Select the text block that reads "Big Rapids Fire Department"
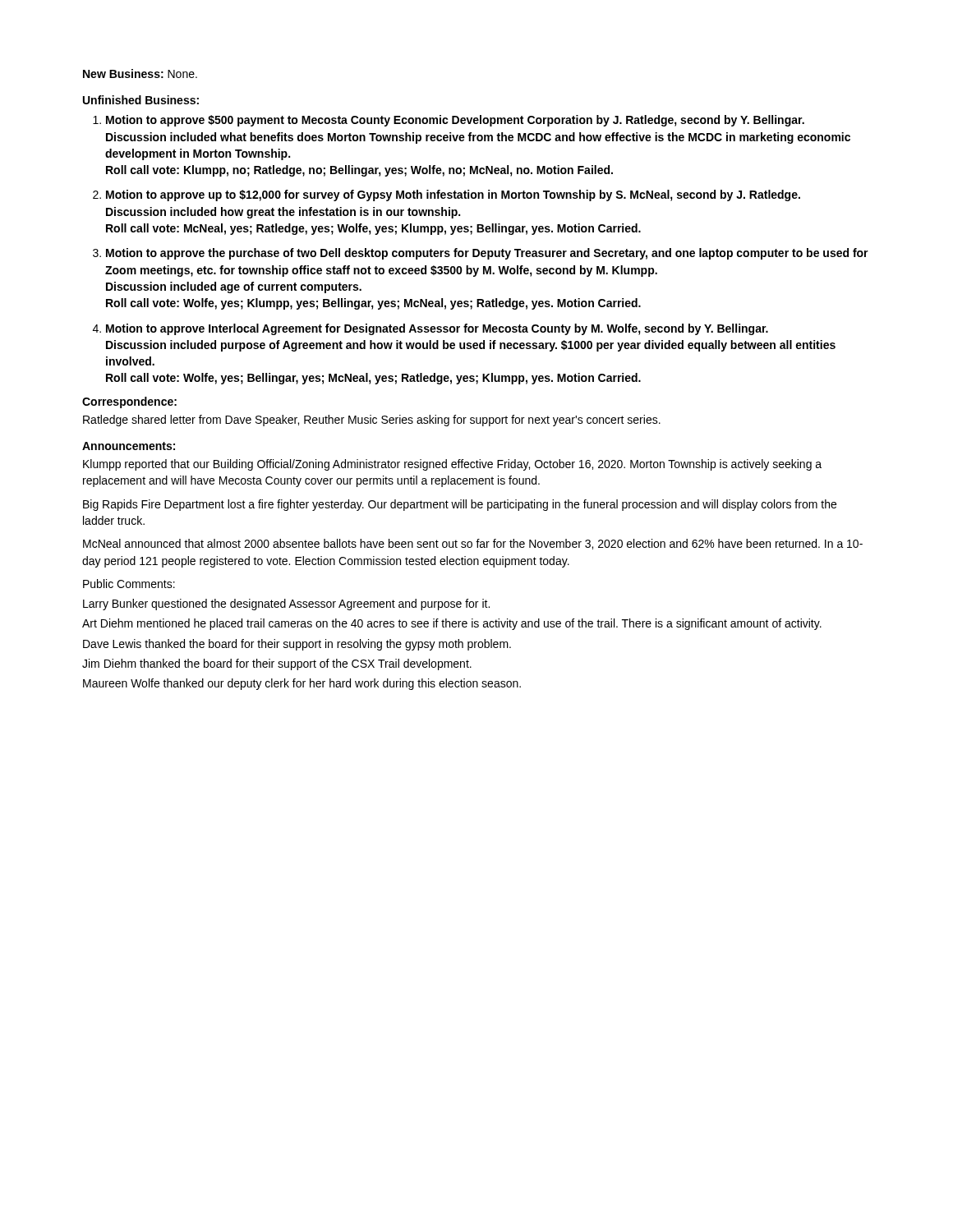The width and height of the screenshot is (953, 1232). point(460,512)
